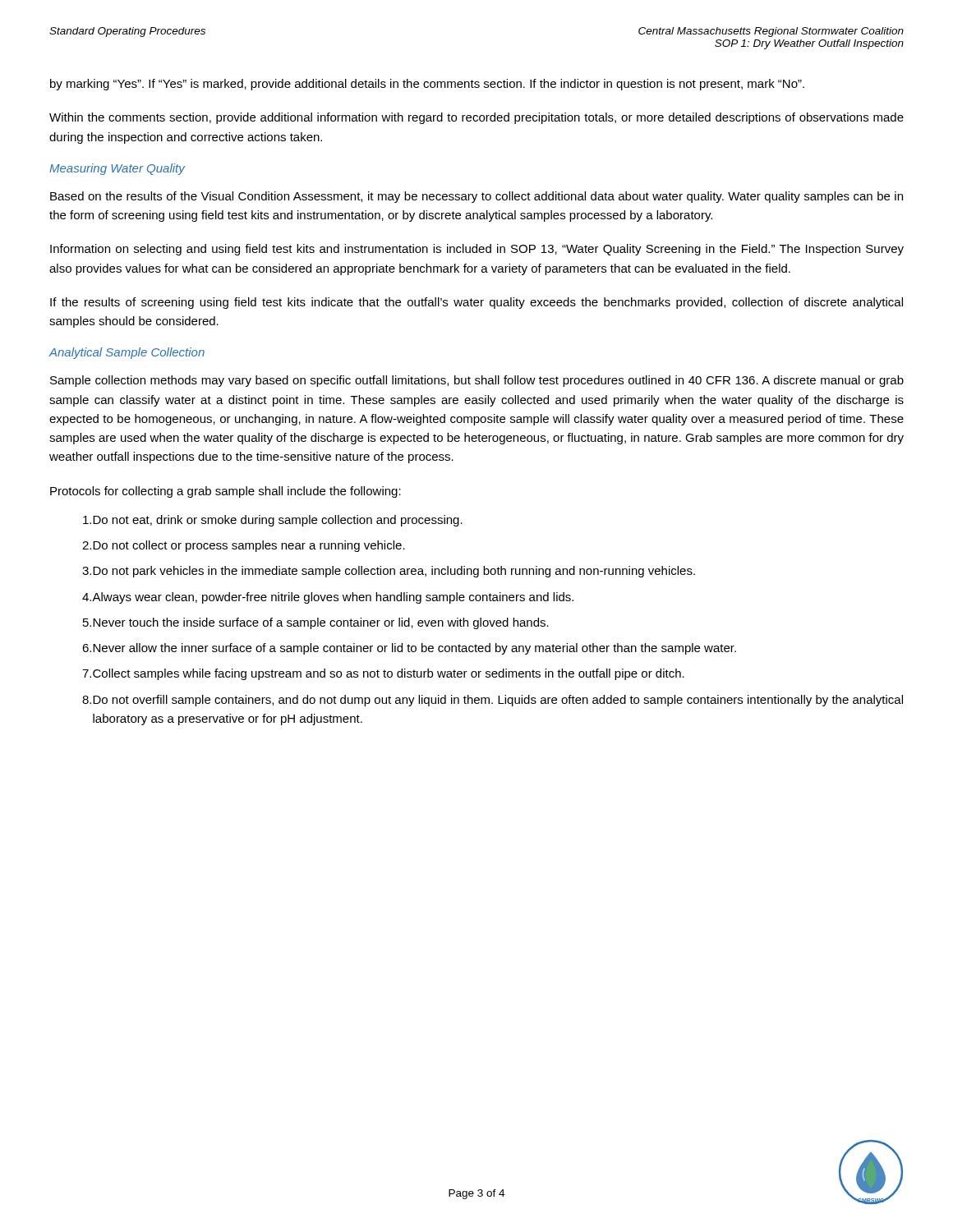Locate the block of text that opens with "Information on selecting and using"
Image resolution: width=953 pixels, height=1232 pixels.
[x=476, y=258]
